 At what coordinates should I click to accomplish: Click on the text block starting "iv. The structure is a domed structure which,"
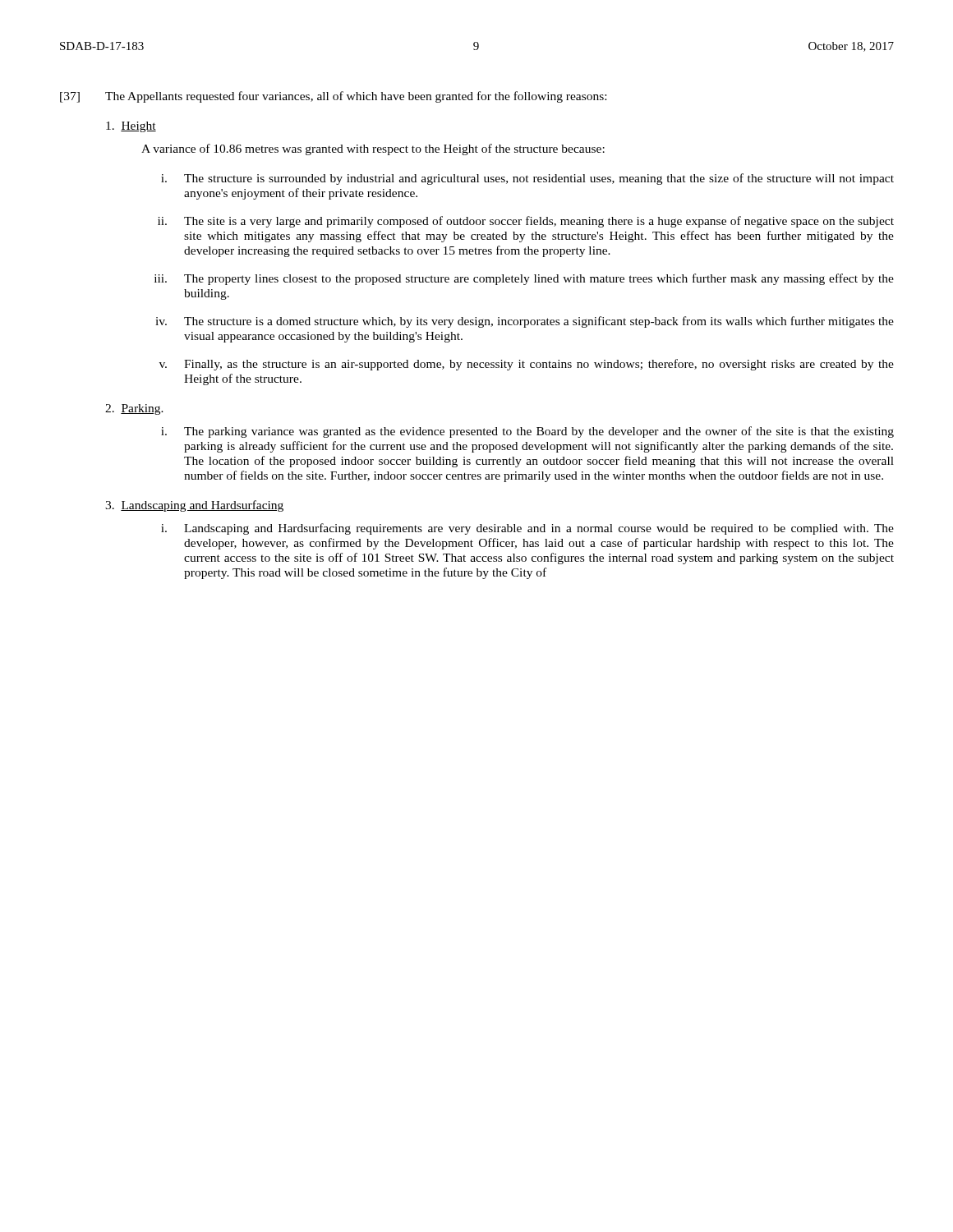(x=509, y=329)
